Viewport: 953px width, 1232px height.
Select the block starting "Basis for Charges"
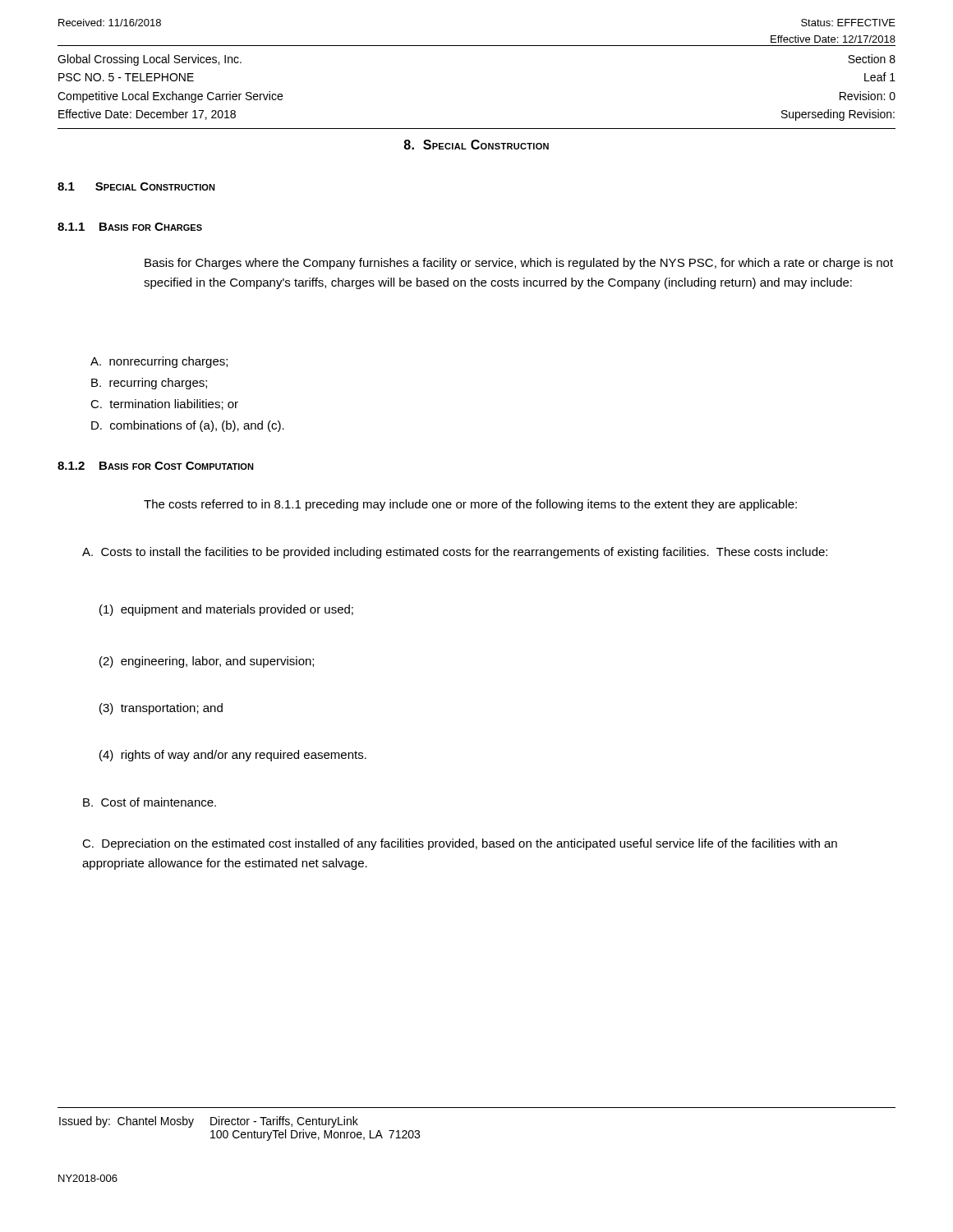tap(518, 272)
